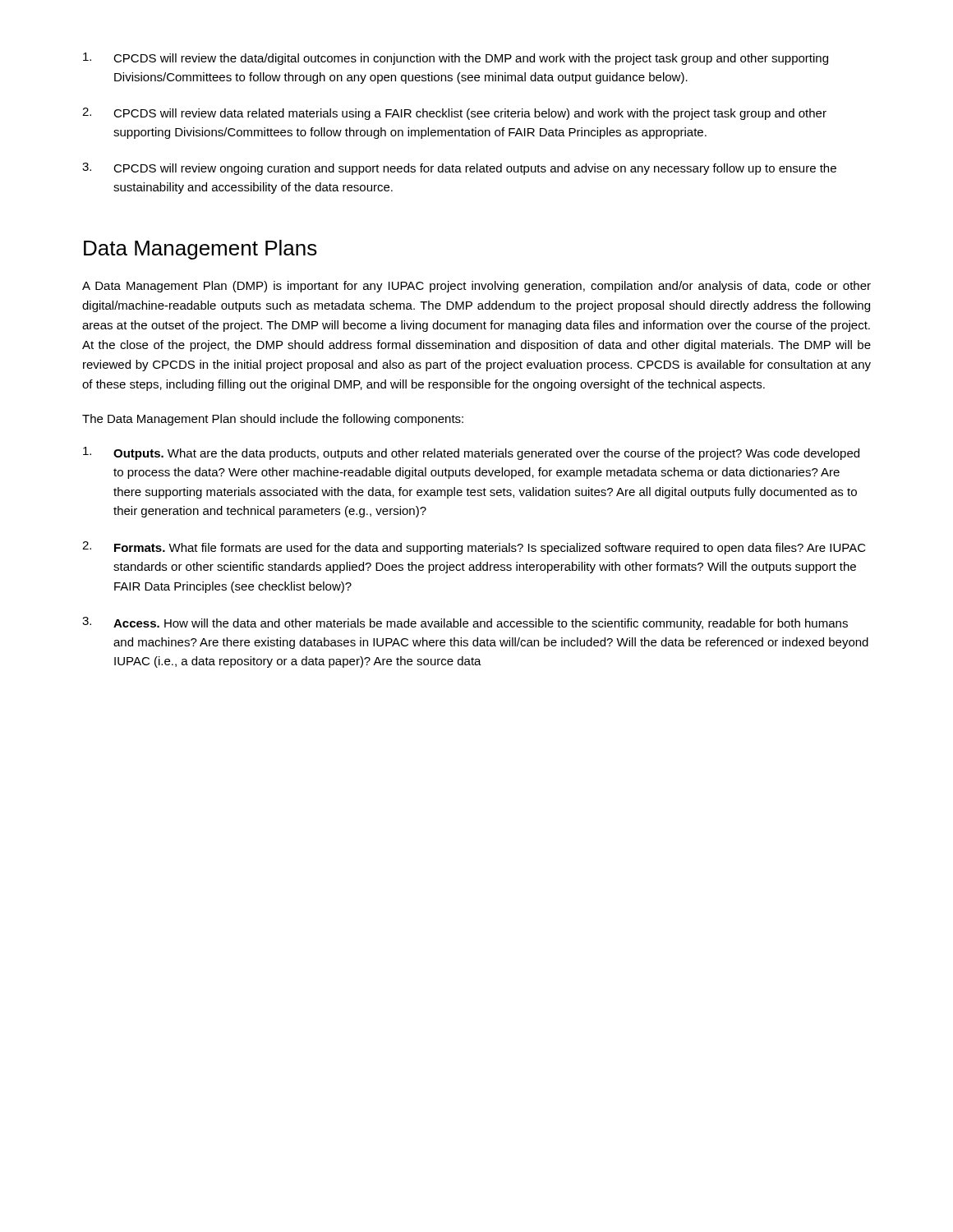Locate the element starting "Outputs. What are the data products,"
Screen dimensions: 1232x953
pos(476,482)
